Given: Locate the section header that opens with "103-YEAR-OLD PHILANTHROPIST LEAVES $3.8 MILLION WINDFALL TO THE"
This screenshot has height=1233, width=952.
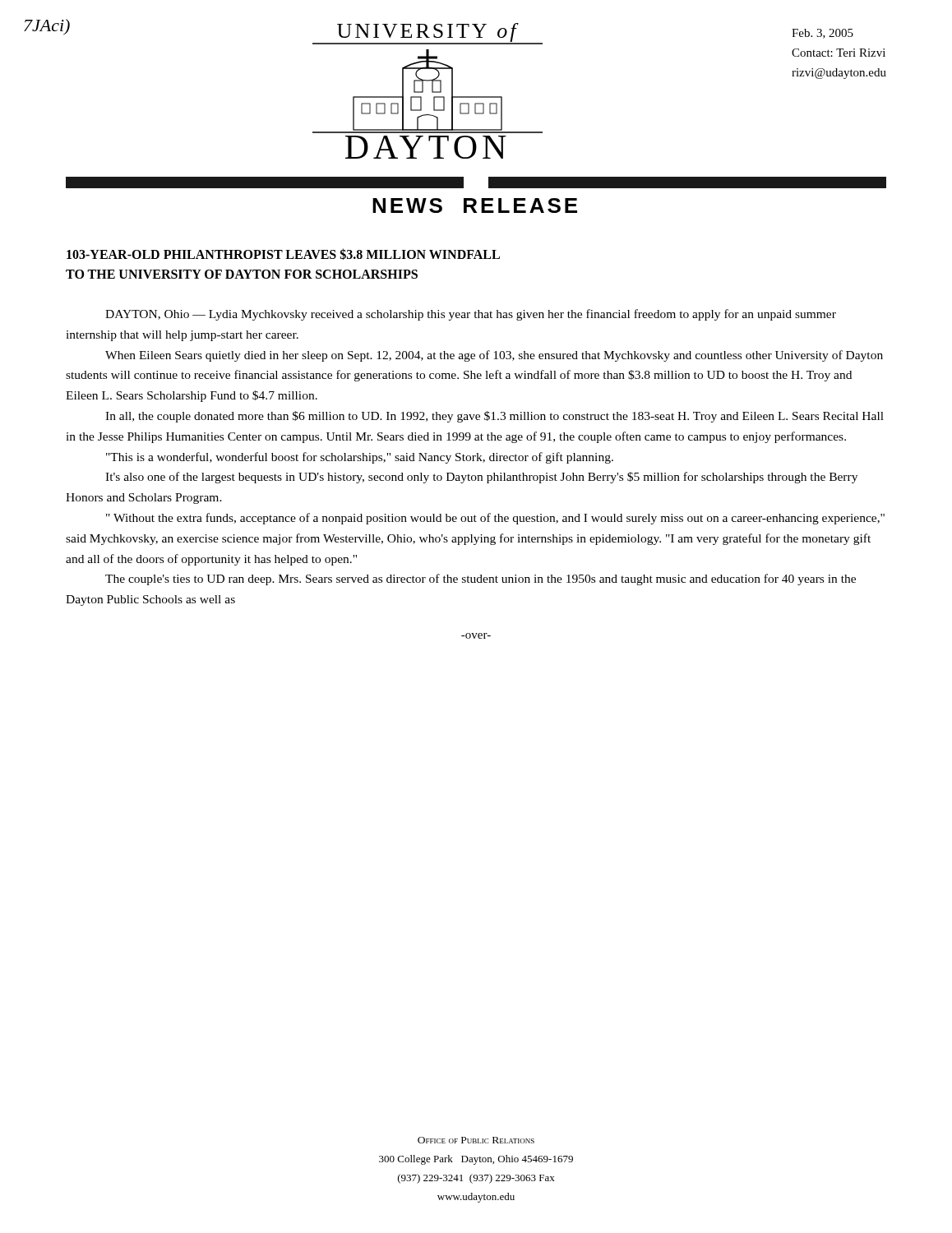Looking at the screenshot, I should tap(283, 264).
